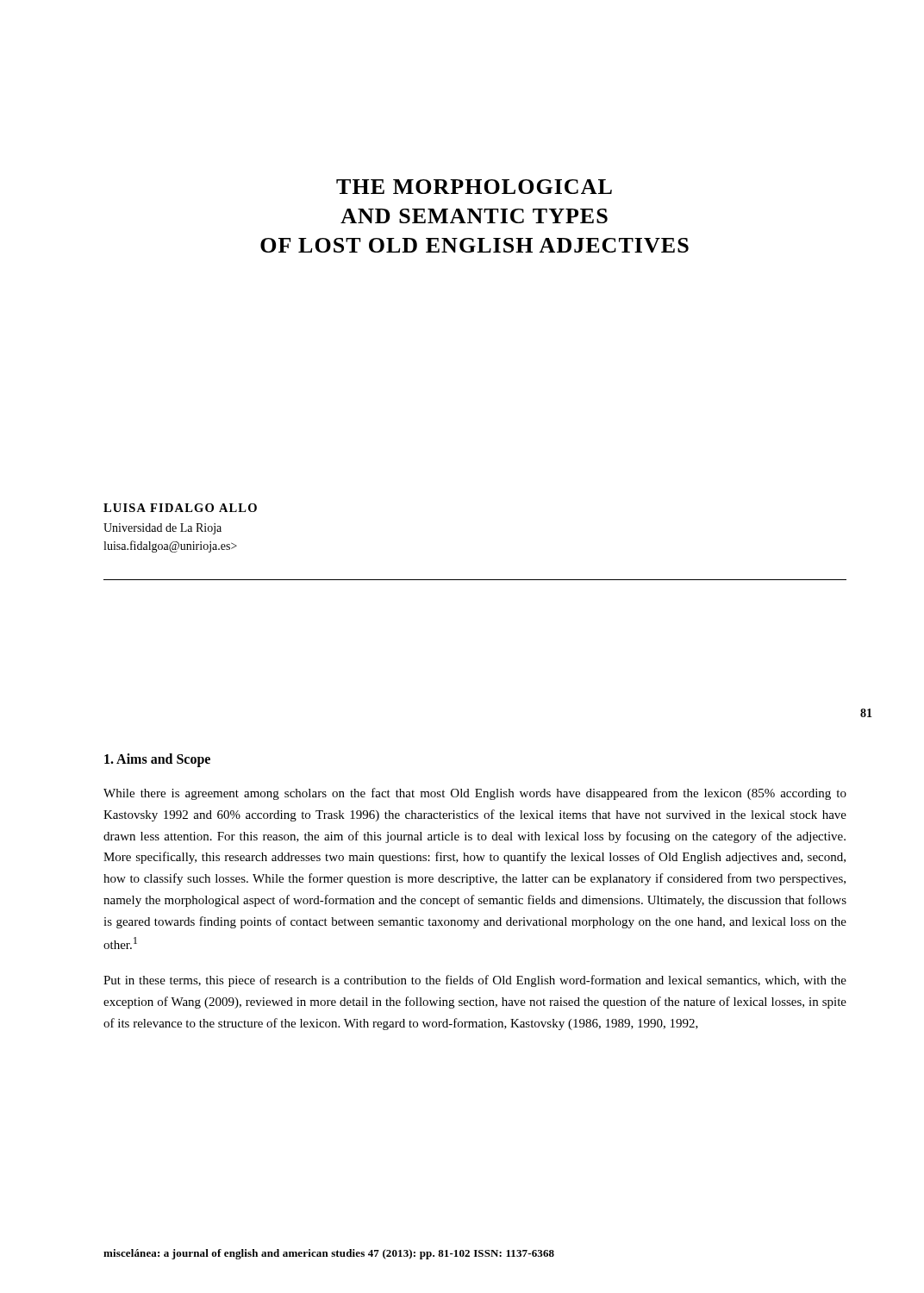Find the region starting "1. Aims and Scope"
This screenshot has height=1293, width=924.
pyautogui.click(x=157, y=759)
